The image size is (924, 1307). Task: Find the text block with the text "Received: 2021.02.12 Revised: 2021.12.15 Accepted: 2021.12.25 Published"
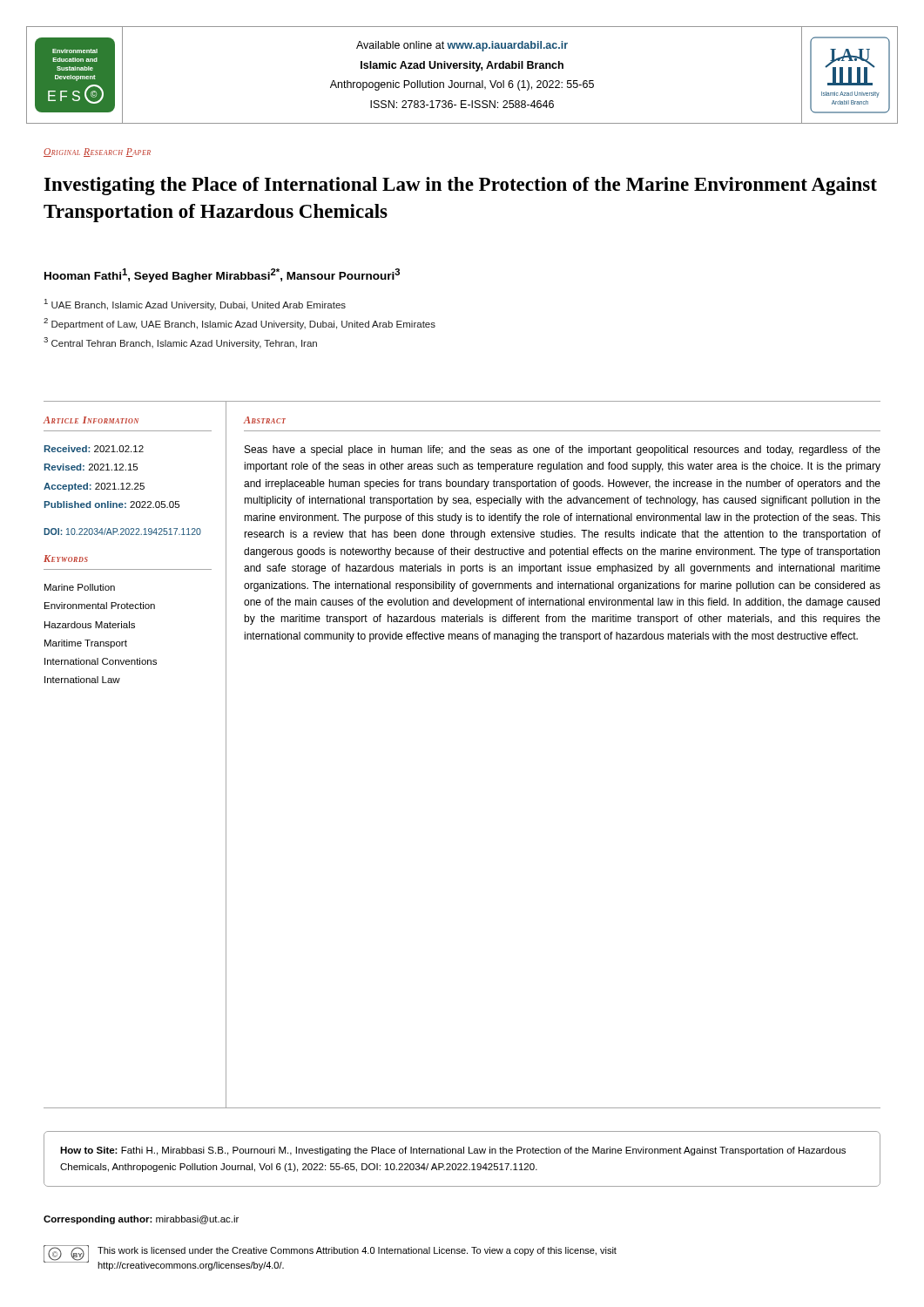tap(112, 477)
